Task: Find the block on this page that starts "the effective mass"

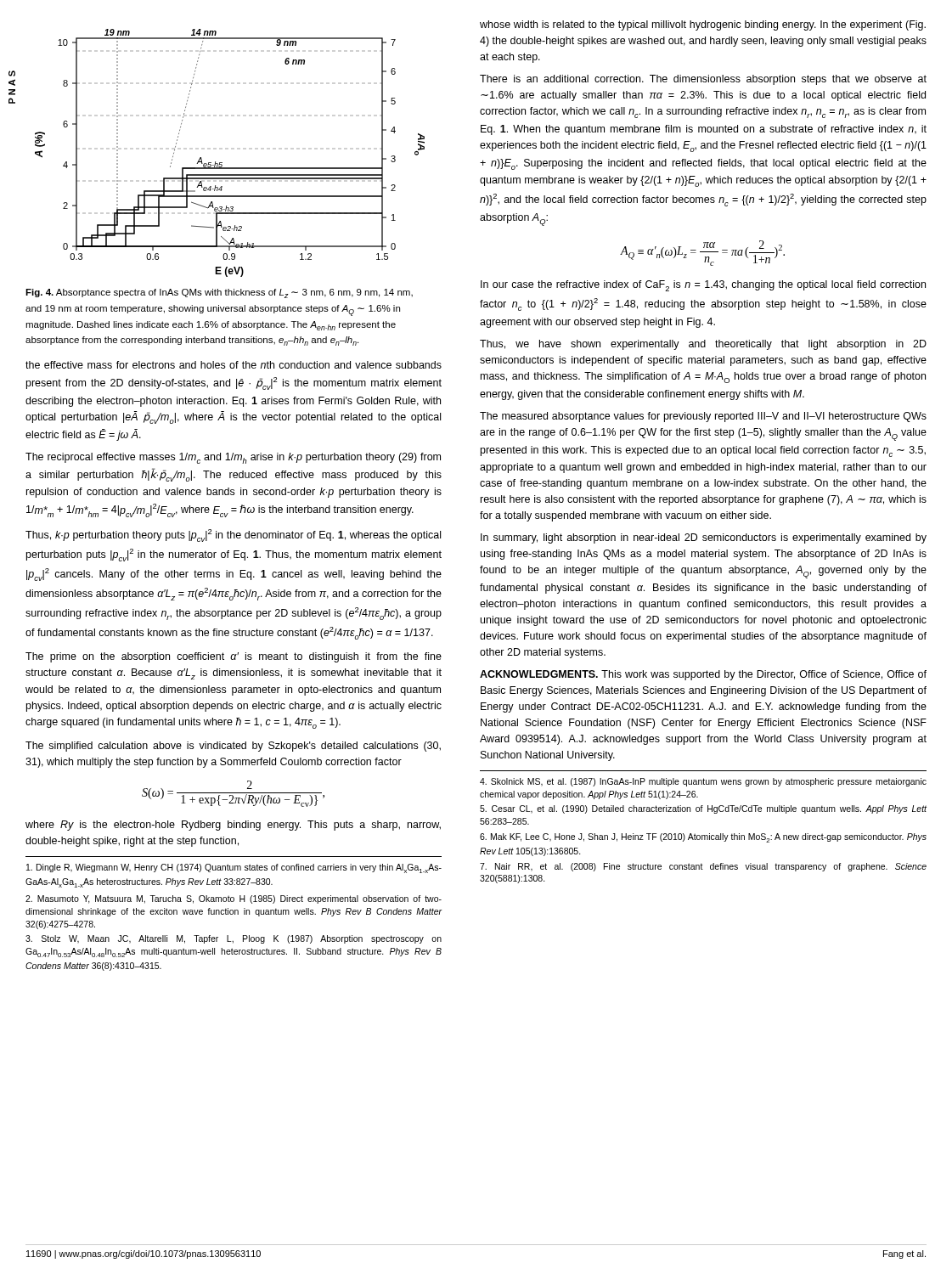Action: pos(234,400)
